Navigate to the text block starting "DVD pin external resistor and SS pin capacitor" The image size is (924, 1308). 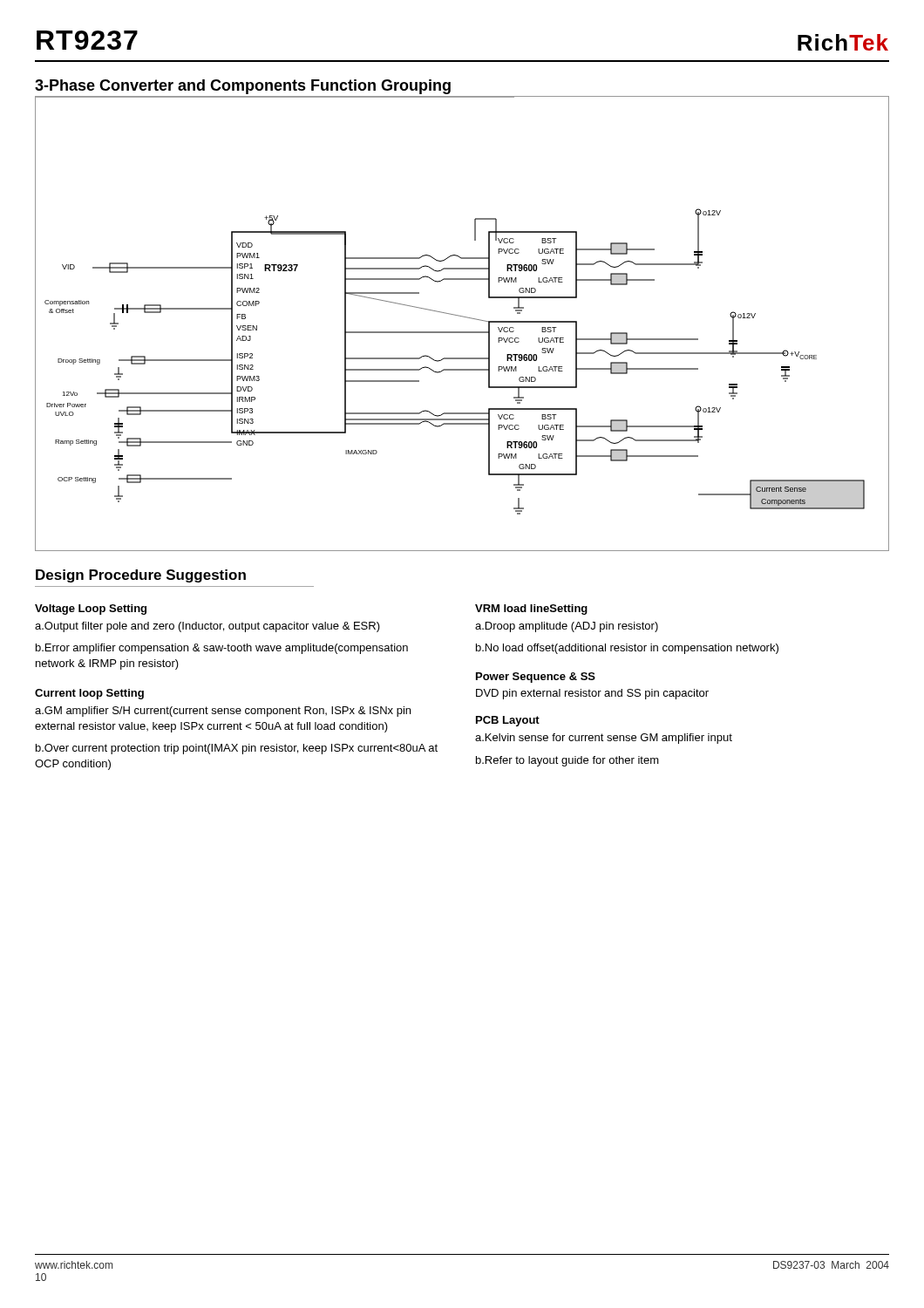(x=592, y=693)
